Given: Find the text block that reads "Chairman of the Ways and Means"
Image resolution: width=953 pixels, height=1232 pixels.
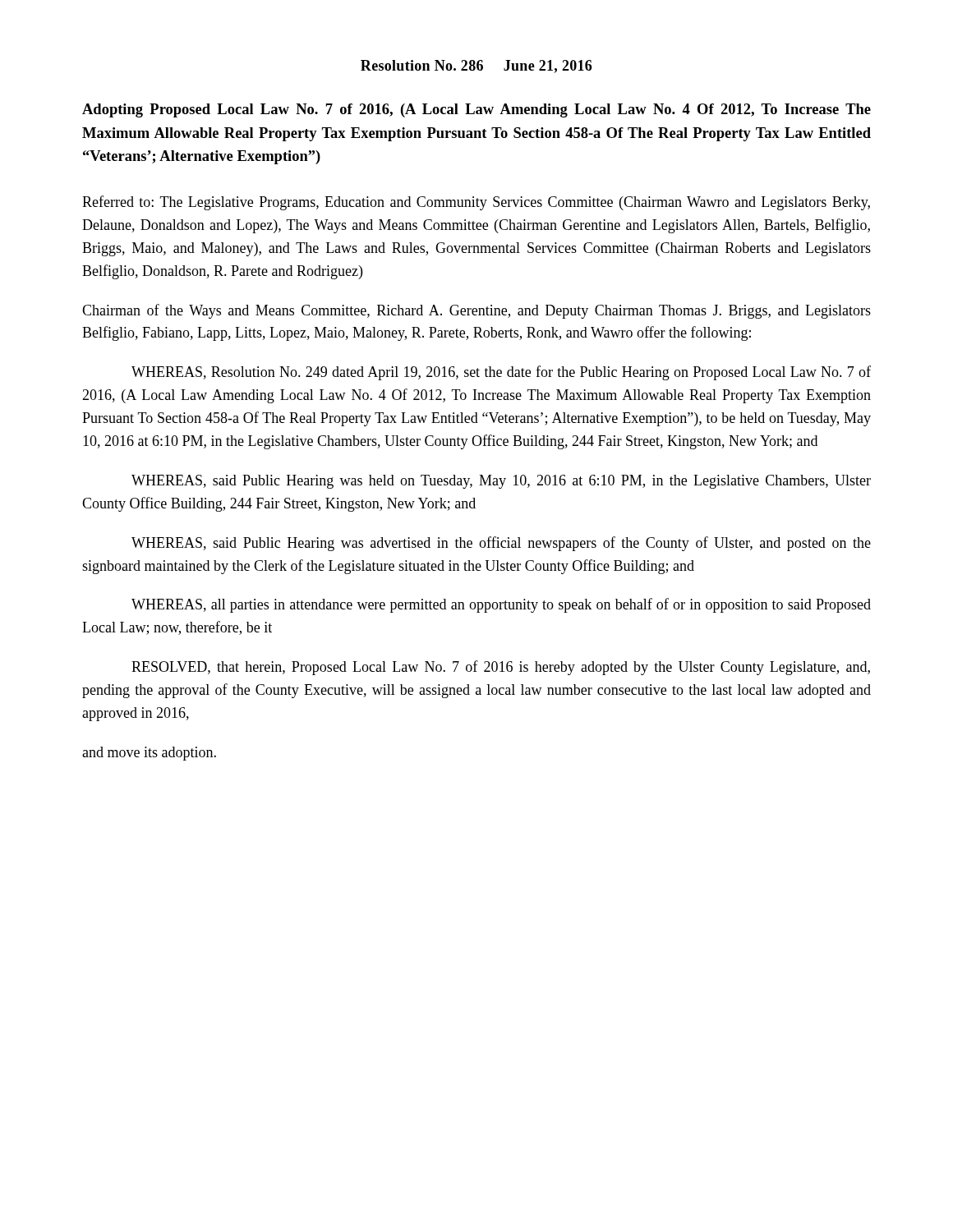Looking at the screenshot, I should (476, 322).
